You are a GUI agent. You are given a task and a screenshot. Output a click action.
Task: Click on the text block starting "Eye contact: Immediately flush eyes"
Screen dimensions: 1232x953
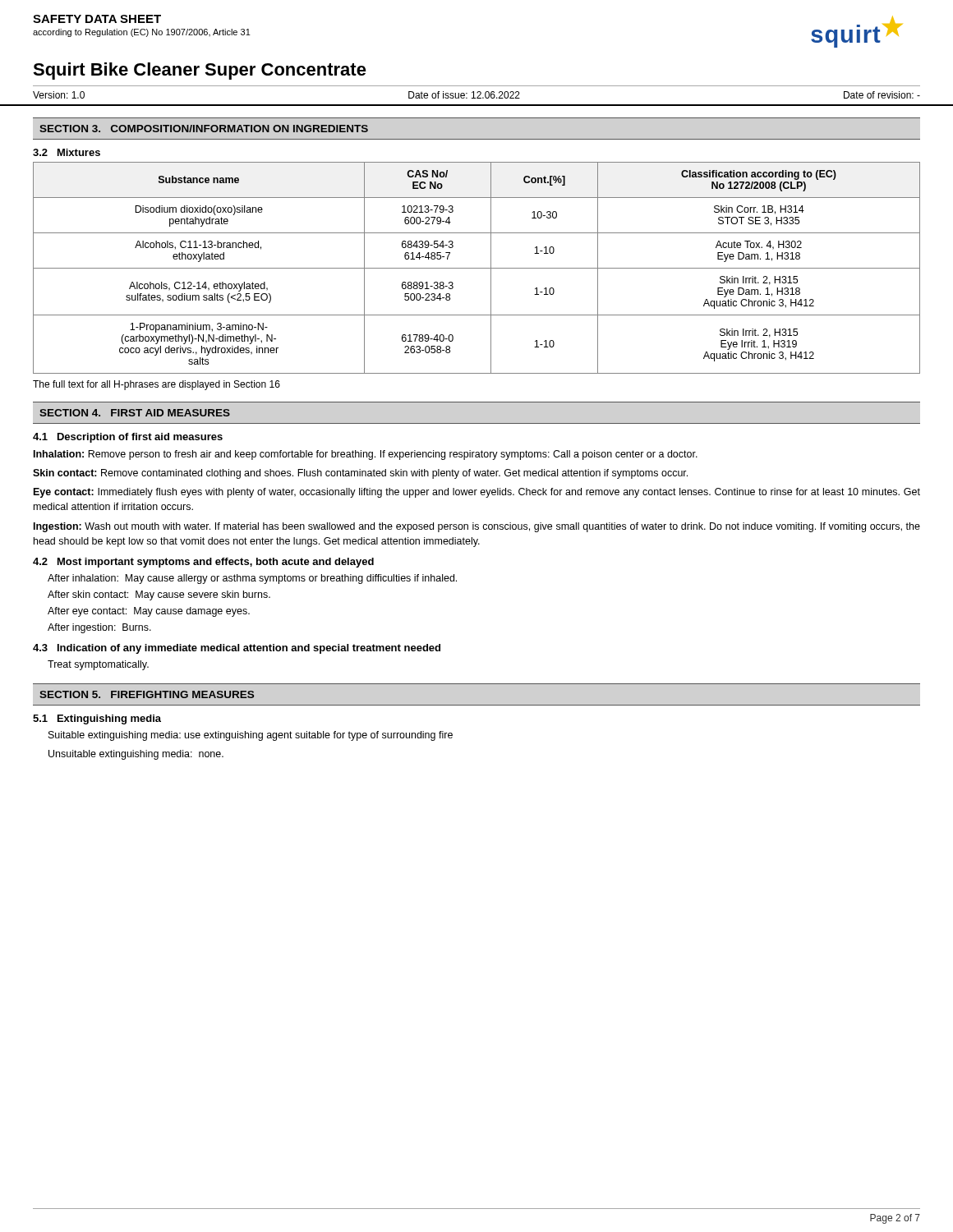pos(476,500)
